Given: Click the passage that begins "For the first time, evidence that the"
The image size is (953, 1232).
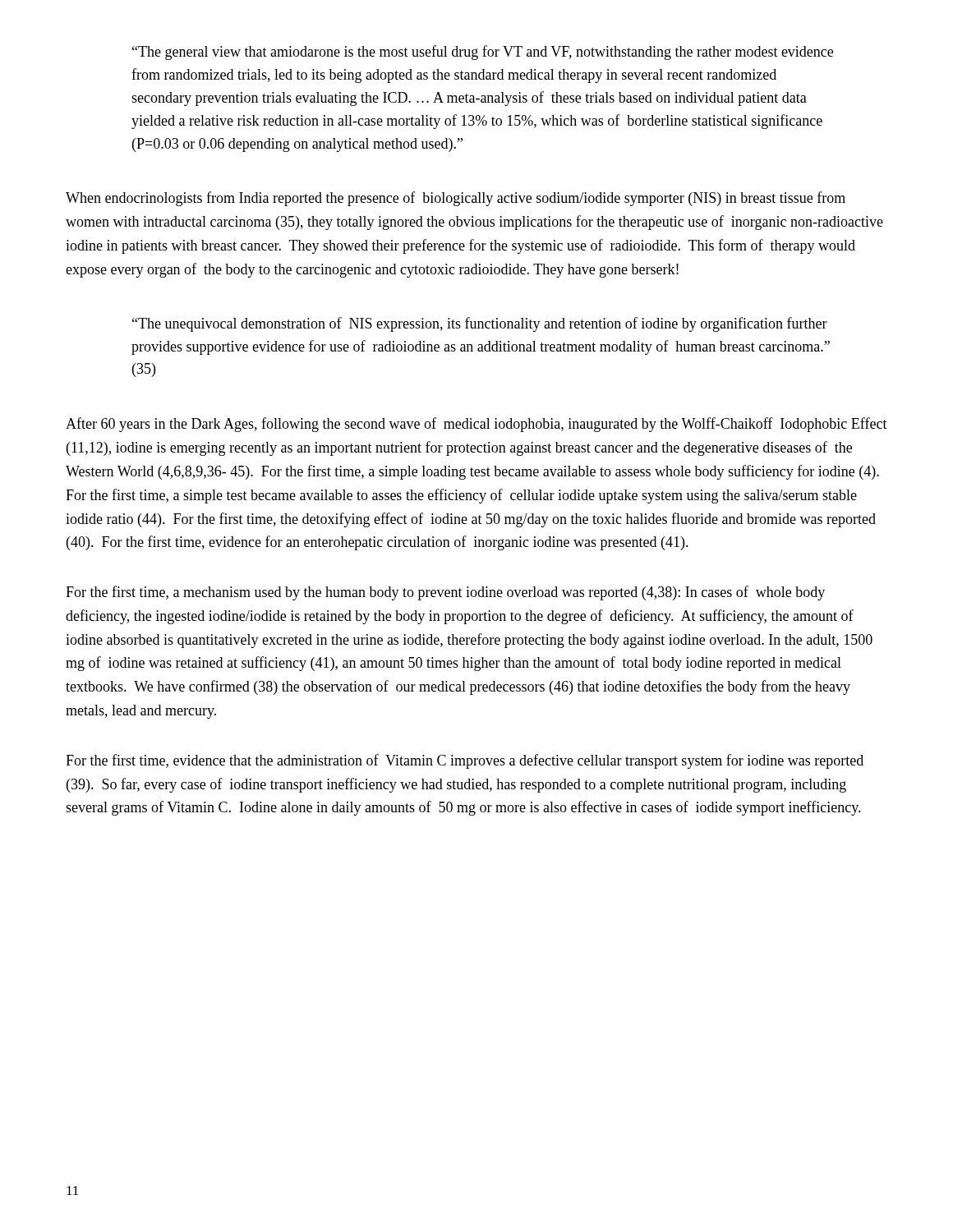Looking at the screenshot, I should pos(465,784).
